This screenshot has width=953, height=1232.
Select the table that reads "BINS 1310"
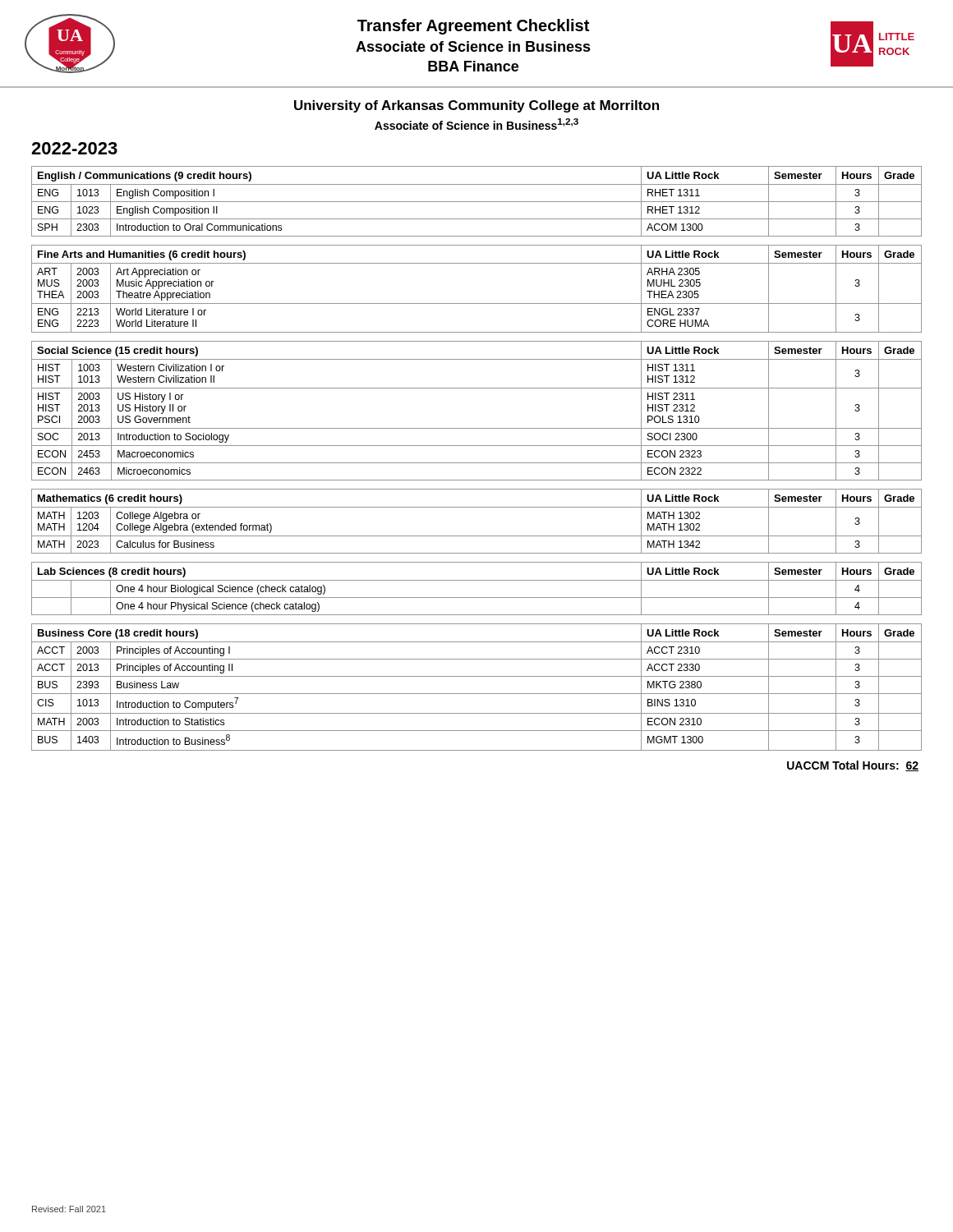(476, 687)
